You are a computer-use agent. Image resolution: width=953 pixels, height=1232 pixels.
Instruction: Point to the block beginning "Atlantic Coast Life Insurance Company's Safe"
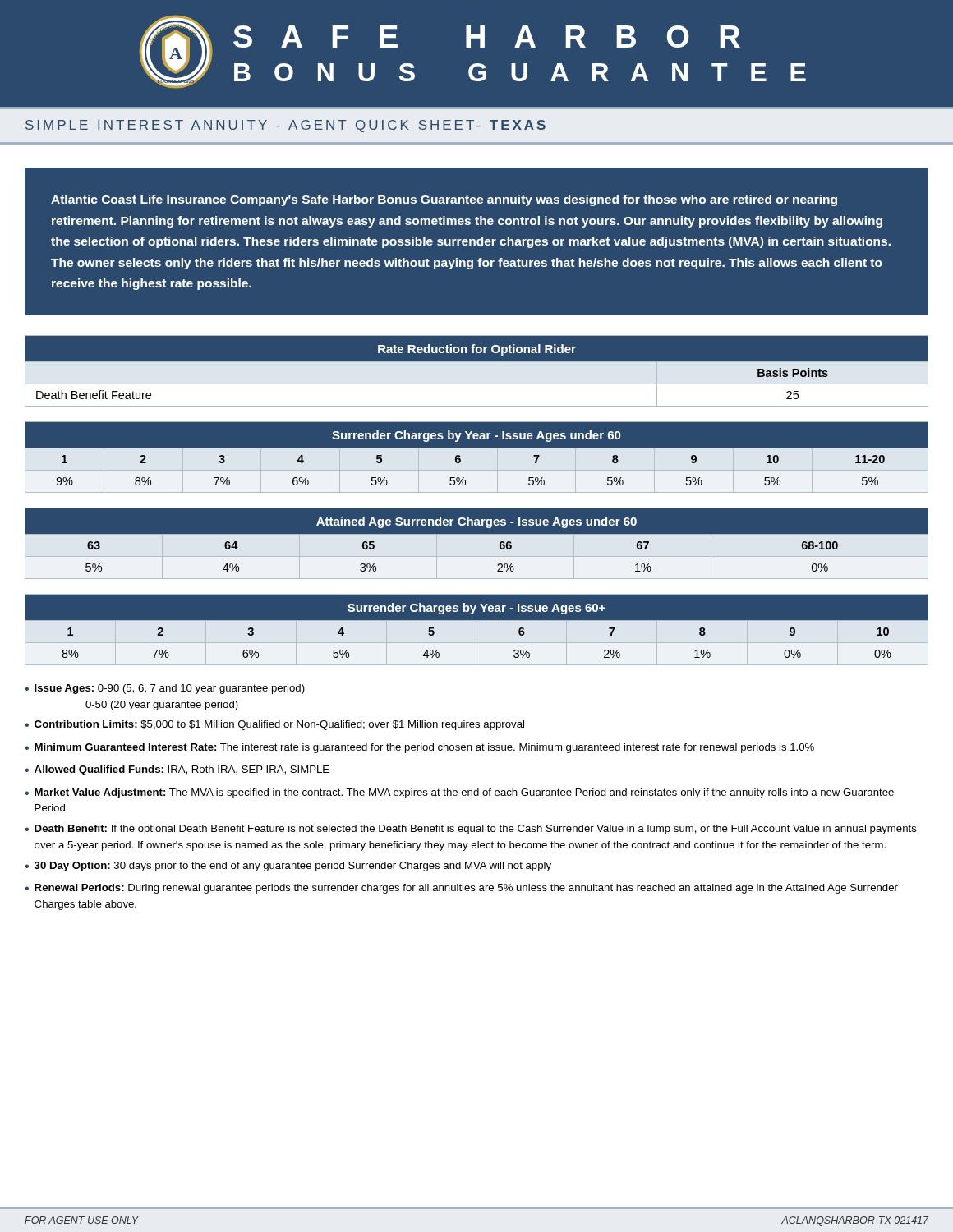(476, 241)
